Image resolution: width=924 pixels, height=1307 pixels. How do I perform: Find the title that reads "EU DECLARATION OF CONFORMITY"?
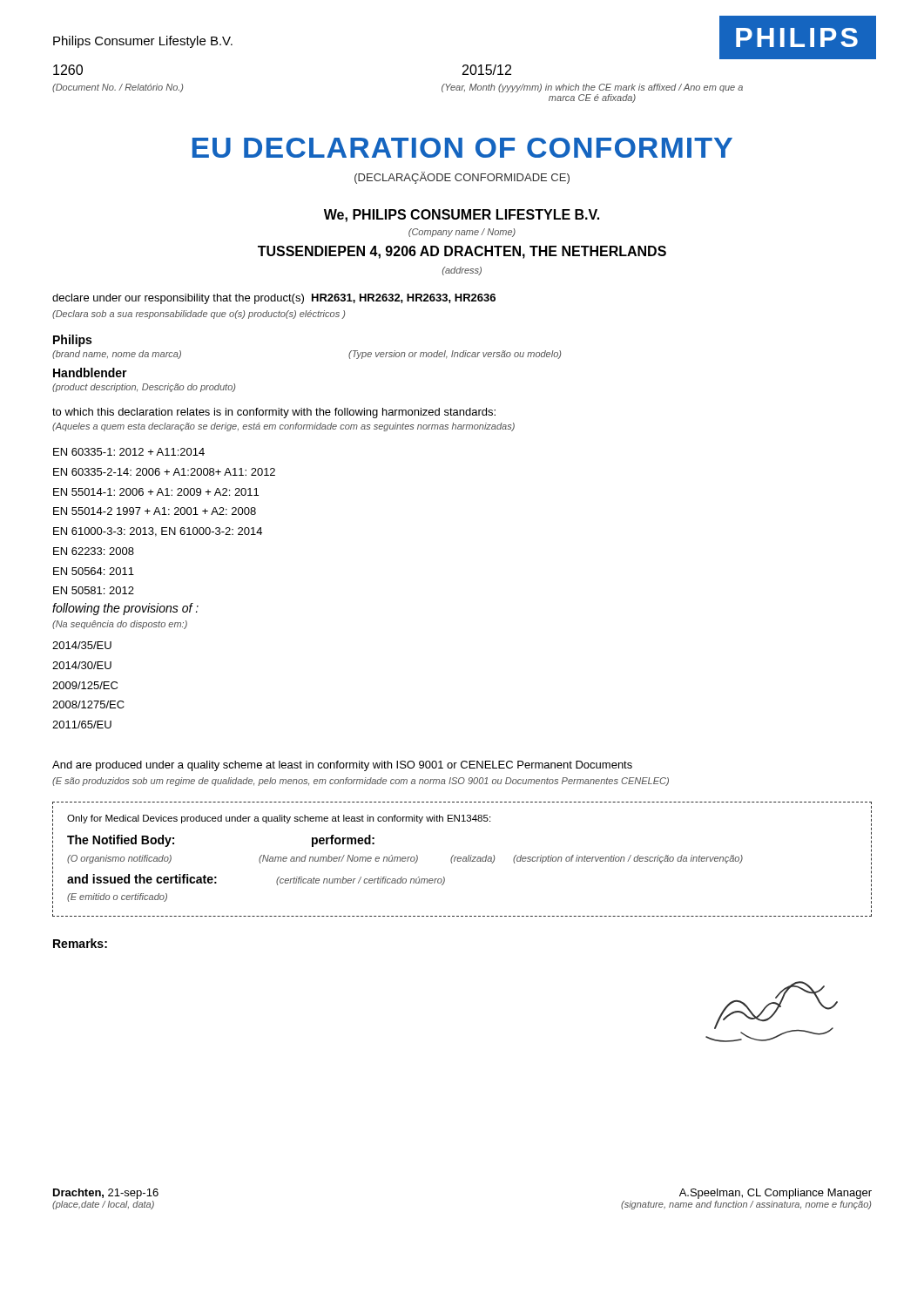462,148
